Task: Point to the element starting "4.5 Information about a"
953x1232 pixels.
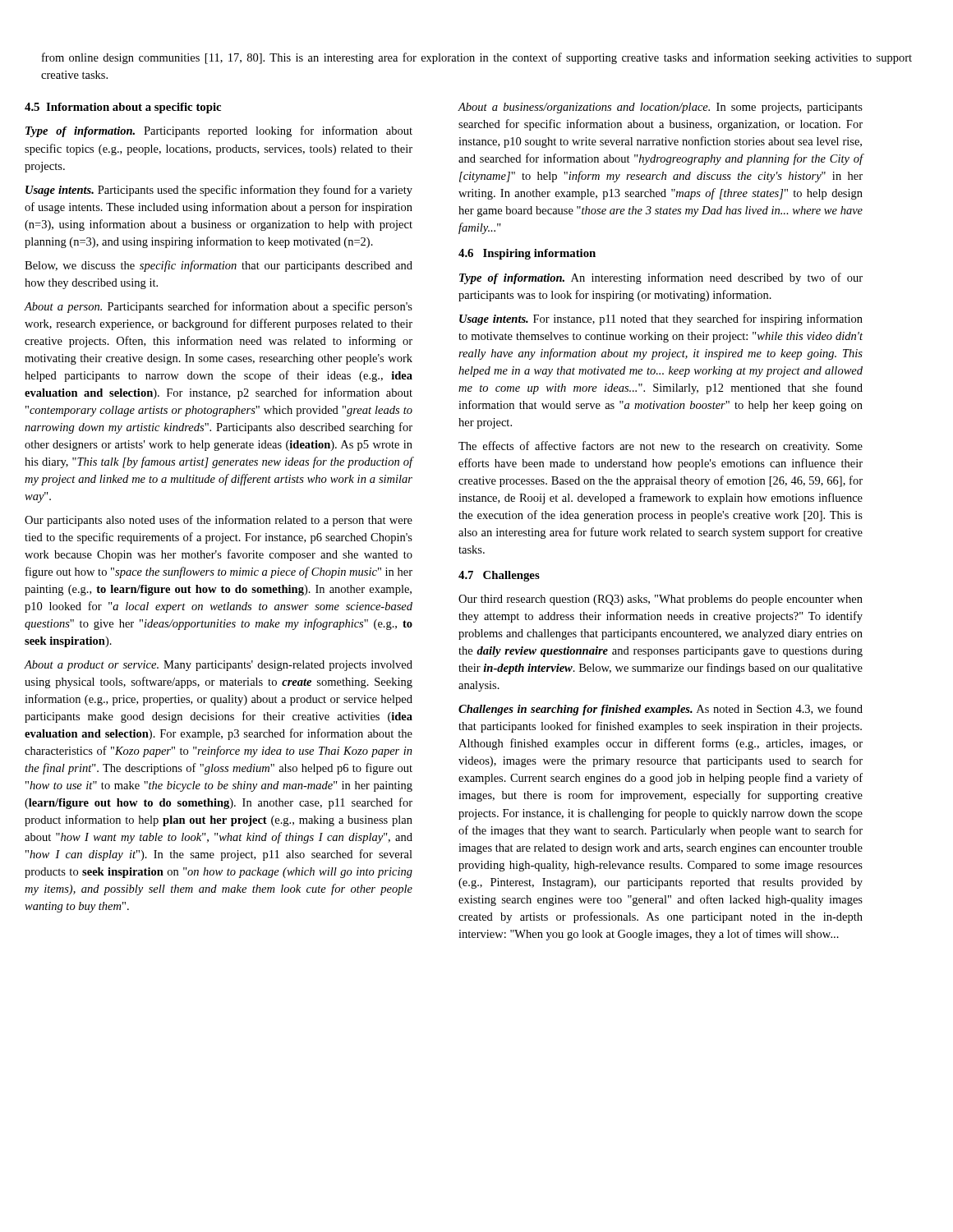Action: click(x=123, y=107)
